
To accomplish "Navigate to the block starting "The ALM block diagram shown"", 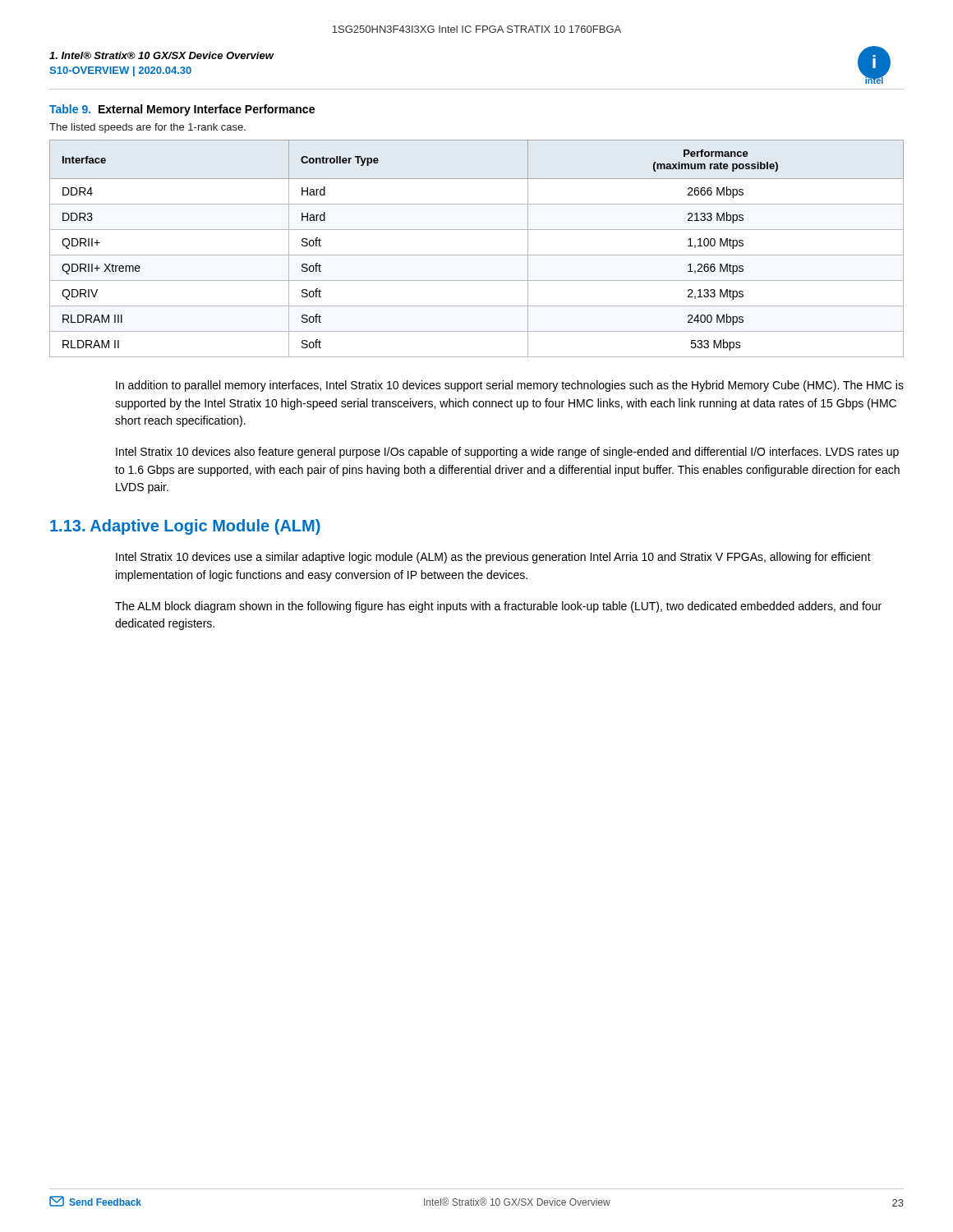I will pos(498,615).
